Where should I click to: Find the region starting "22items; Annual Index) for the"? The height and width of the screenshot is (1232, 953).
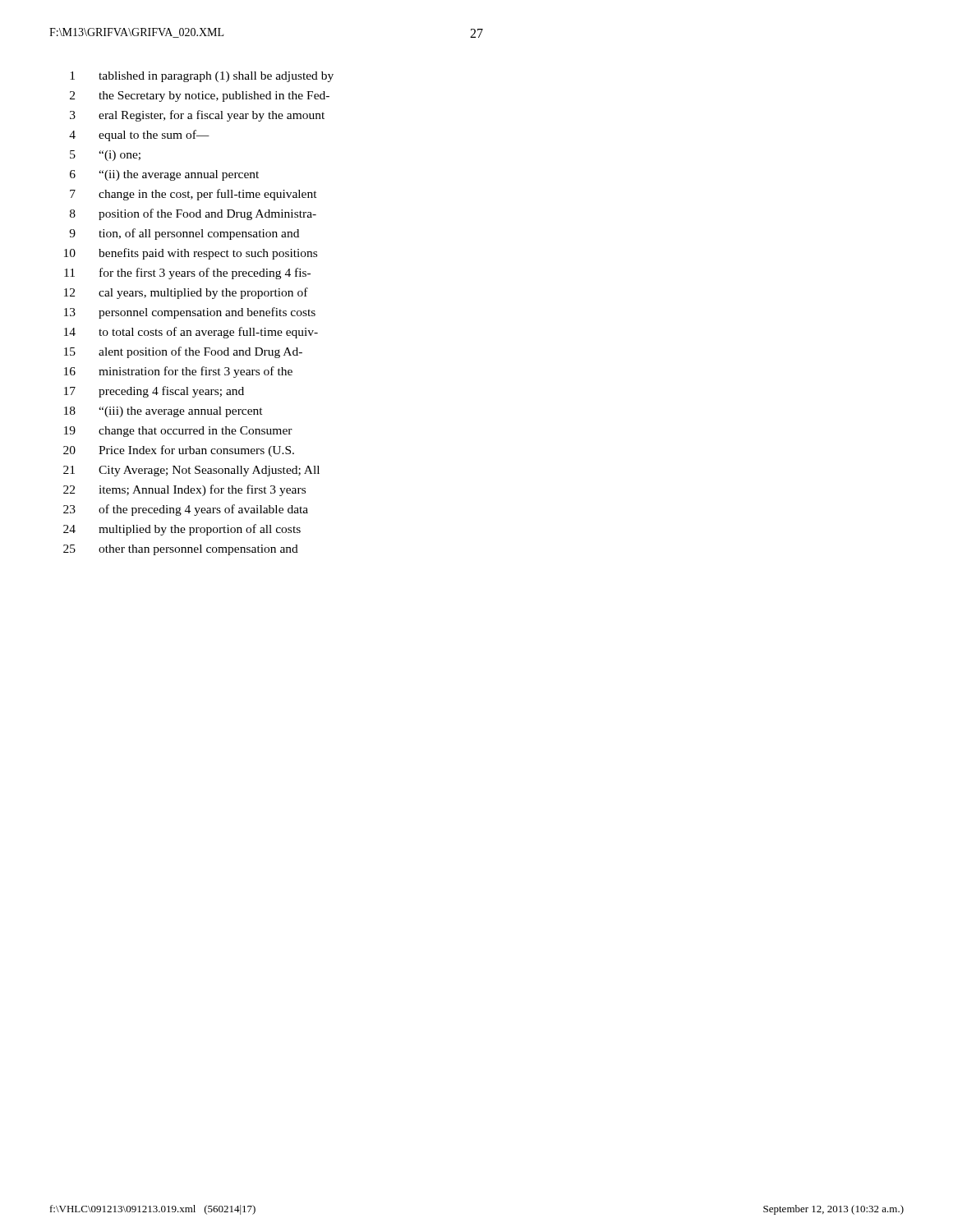184,490
